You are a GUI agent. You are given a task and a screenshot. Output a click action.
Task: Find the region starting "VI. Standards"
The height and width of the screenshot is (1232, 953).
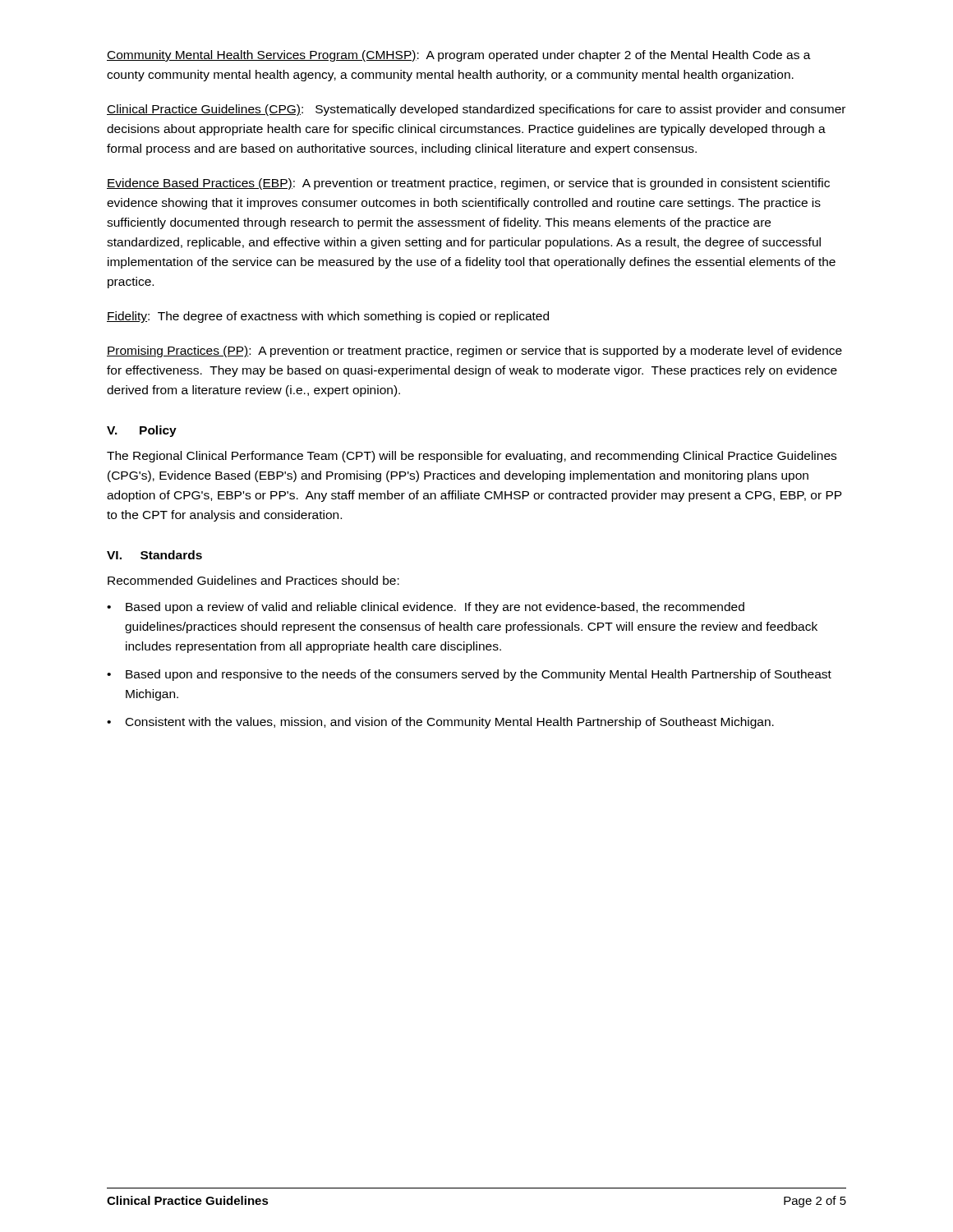(x=155, y=555)
